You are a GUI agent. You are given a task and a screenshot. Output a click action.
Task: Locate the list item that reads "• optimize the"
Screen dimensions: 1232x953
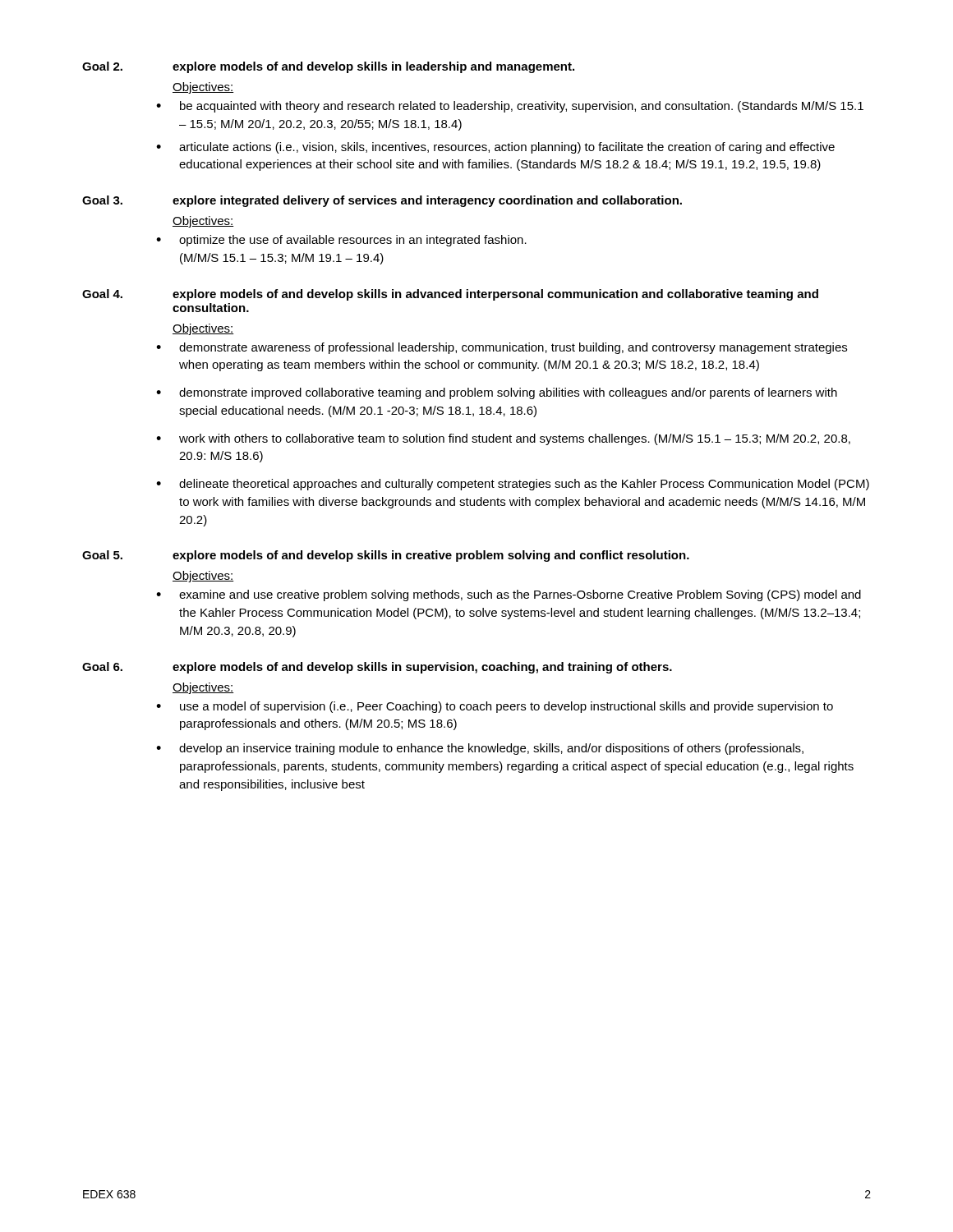(513, 249)
